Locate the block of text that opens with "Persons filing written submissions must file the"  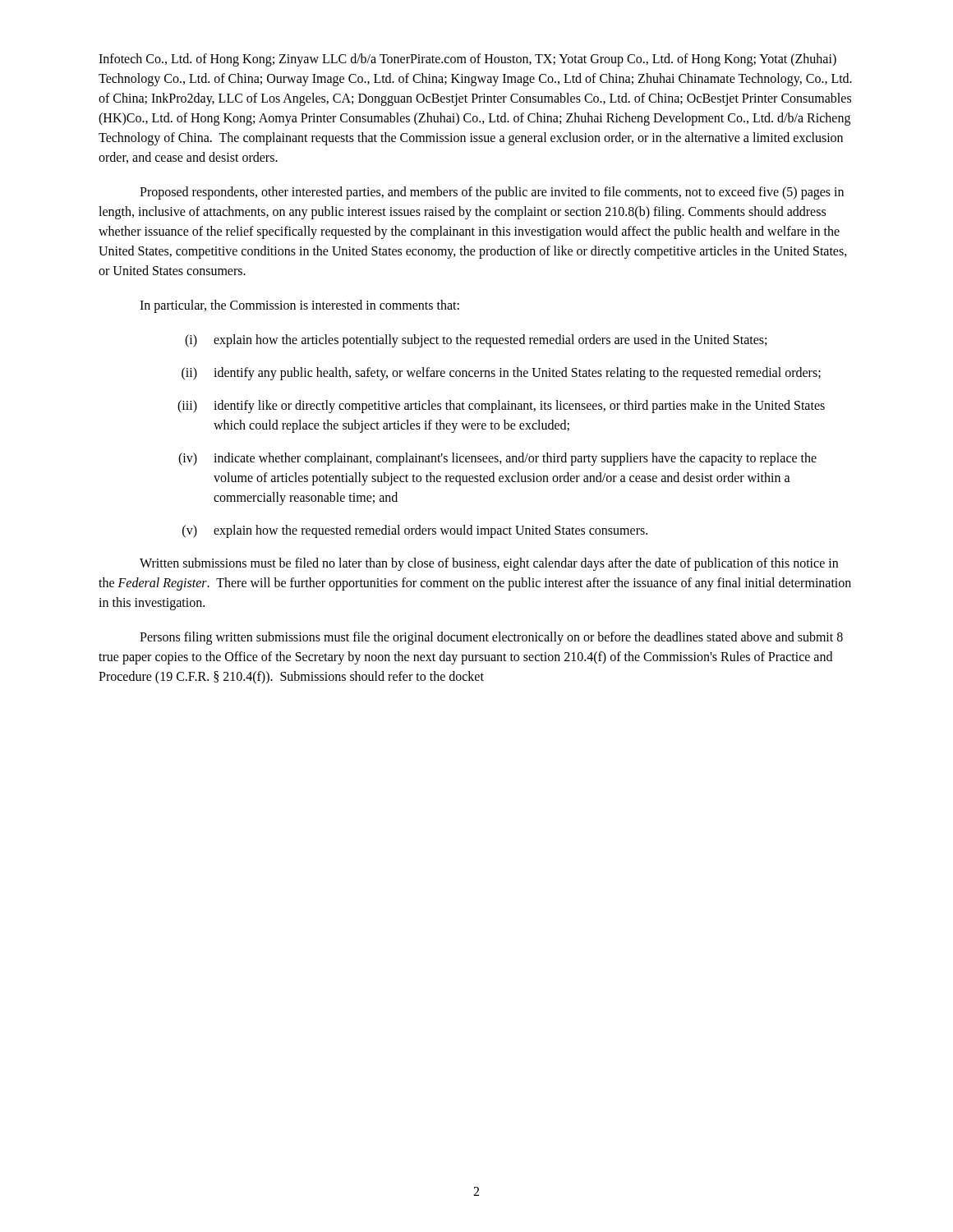pos(471,657)
